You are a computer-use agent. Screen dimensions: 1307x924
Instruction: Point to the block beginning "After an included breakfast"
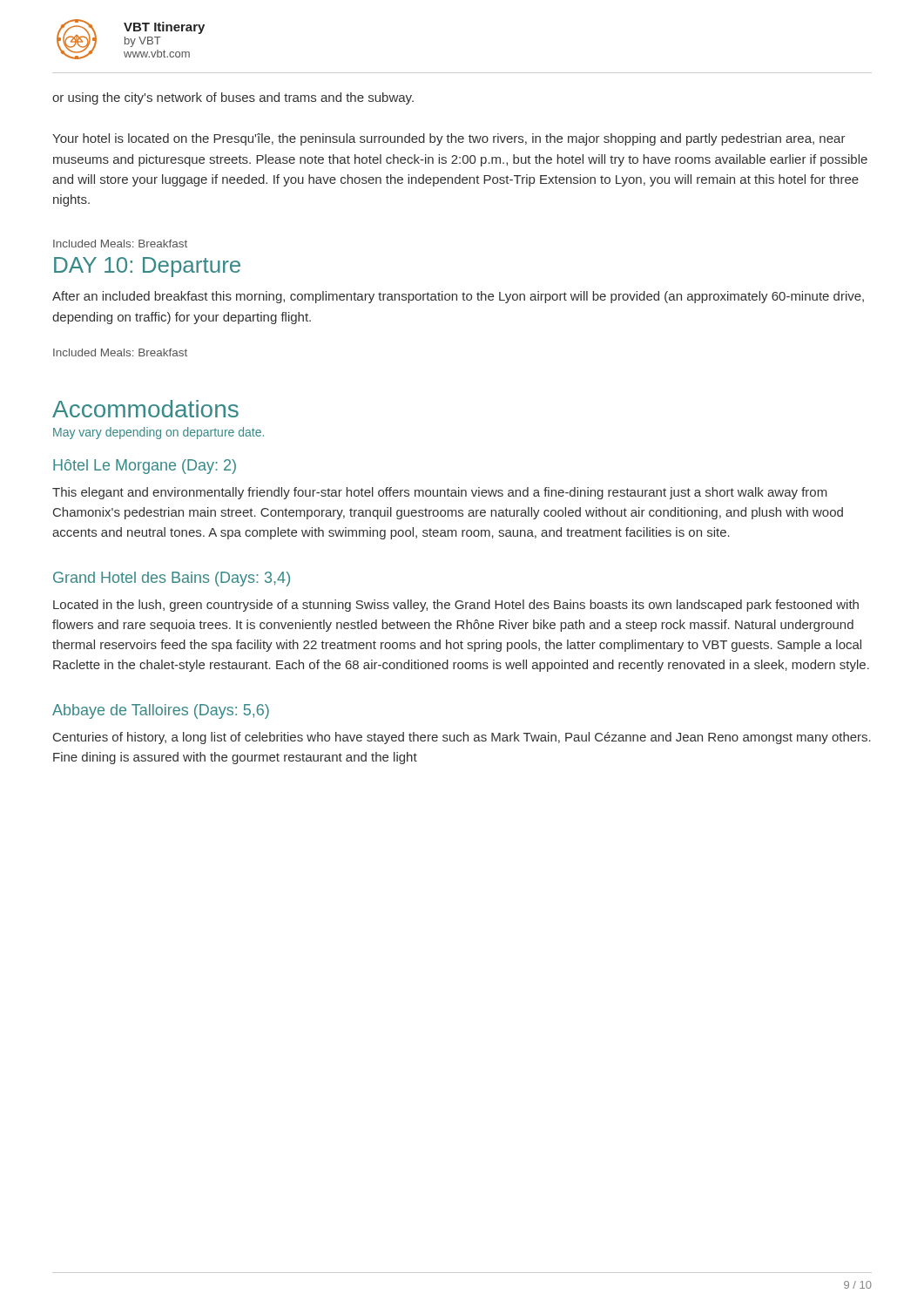459,306
